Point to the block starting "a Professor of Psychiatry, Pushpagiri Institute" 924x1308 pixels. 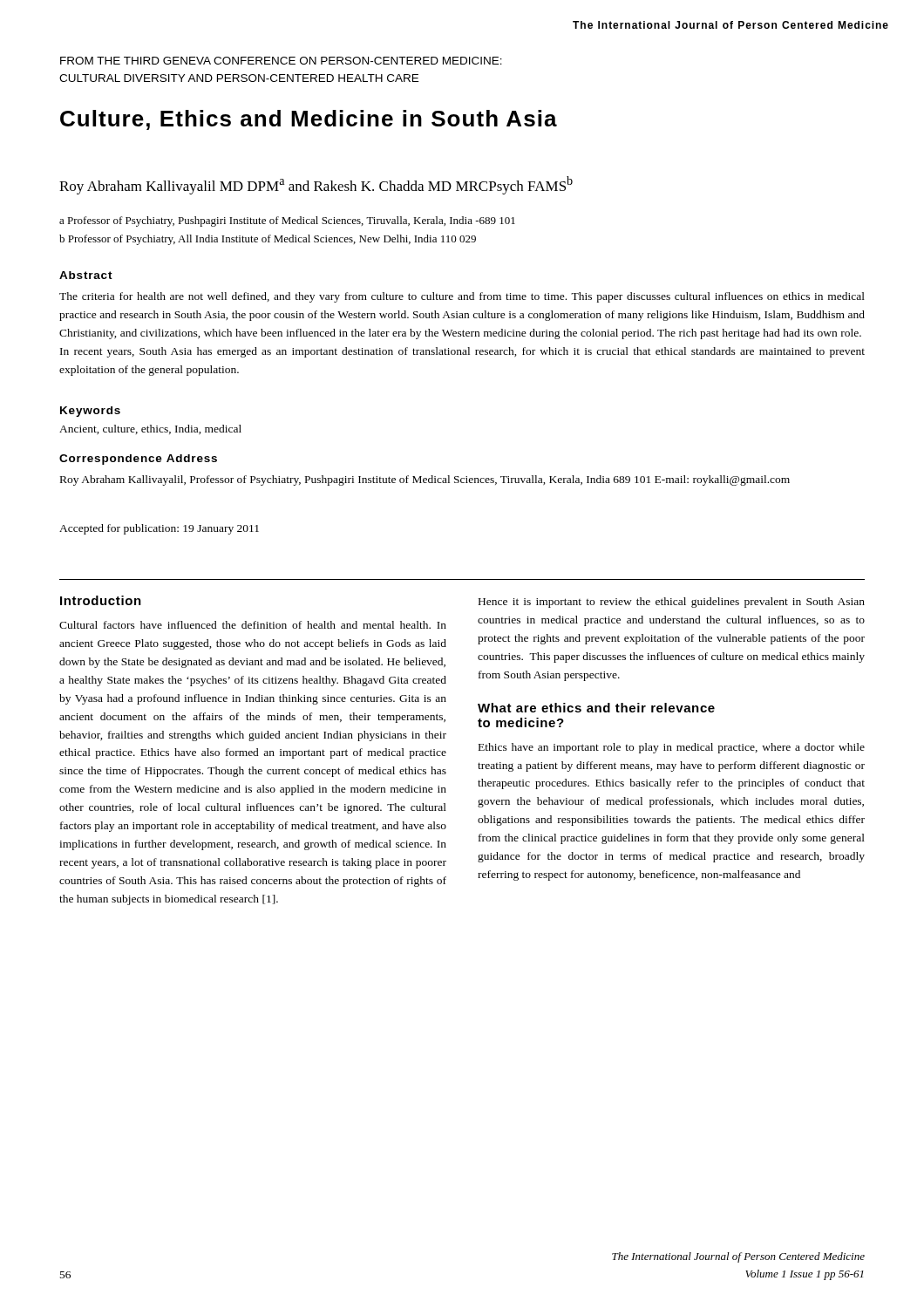tap(288, 229)
